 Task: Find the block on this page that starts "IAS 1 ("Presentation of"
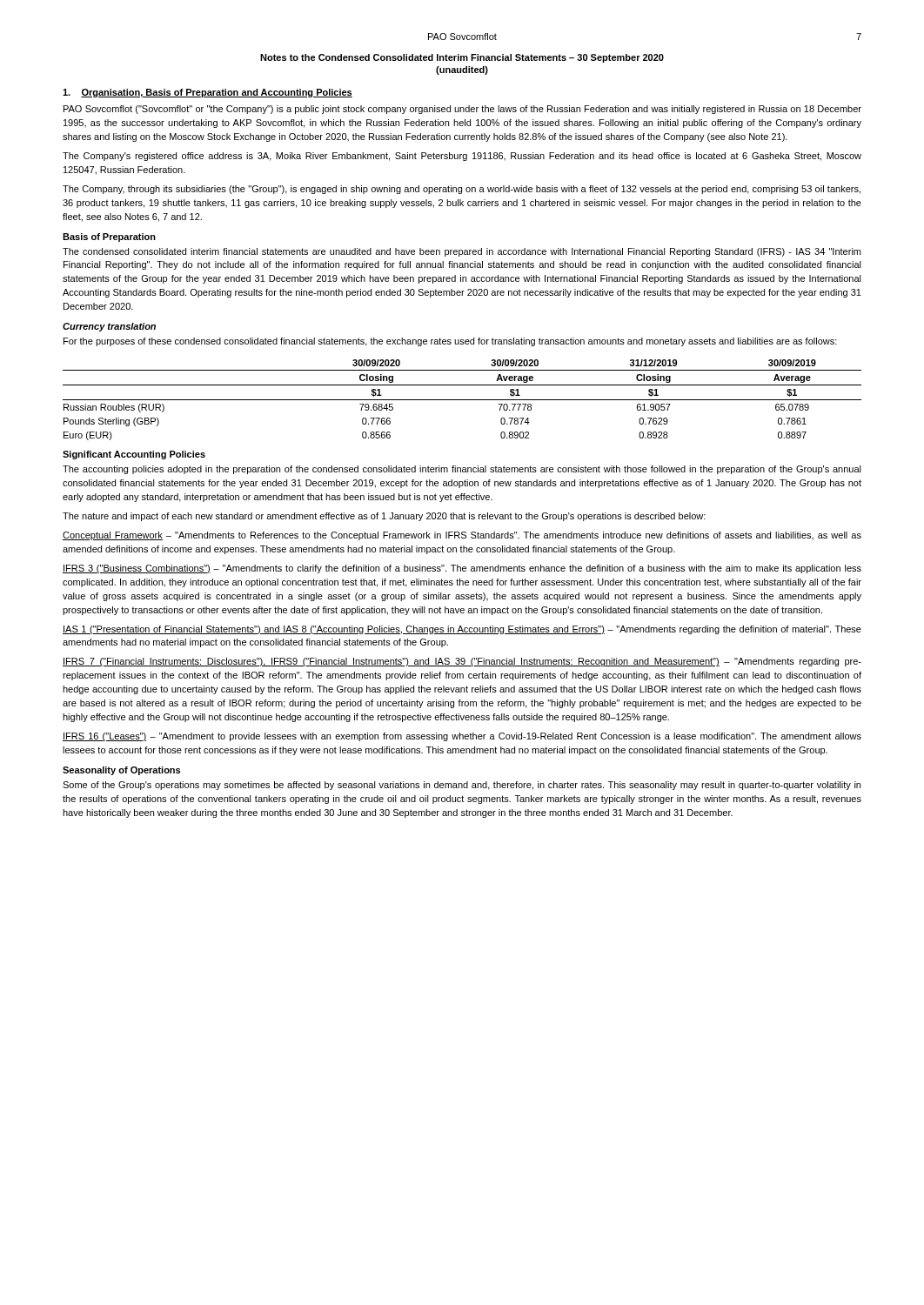pos(462,636)
